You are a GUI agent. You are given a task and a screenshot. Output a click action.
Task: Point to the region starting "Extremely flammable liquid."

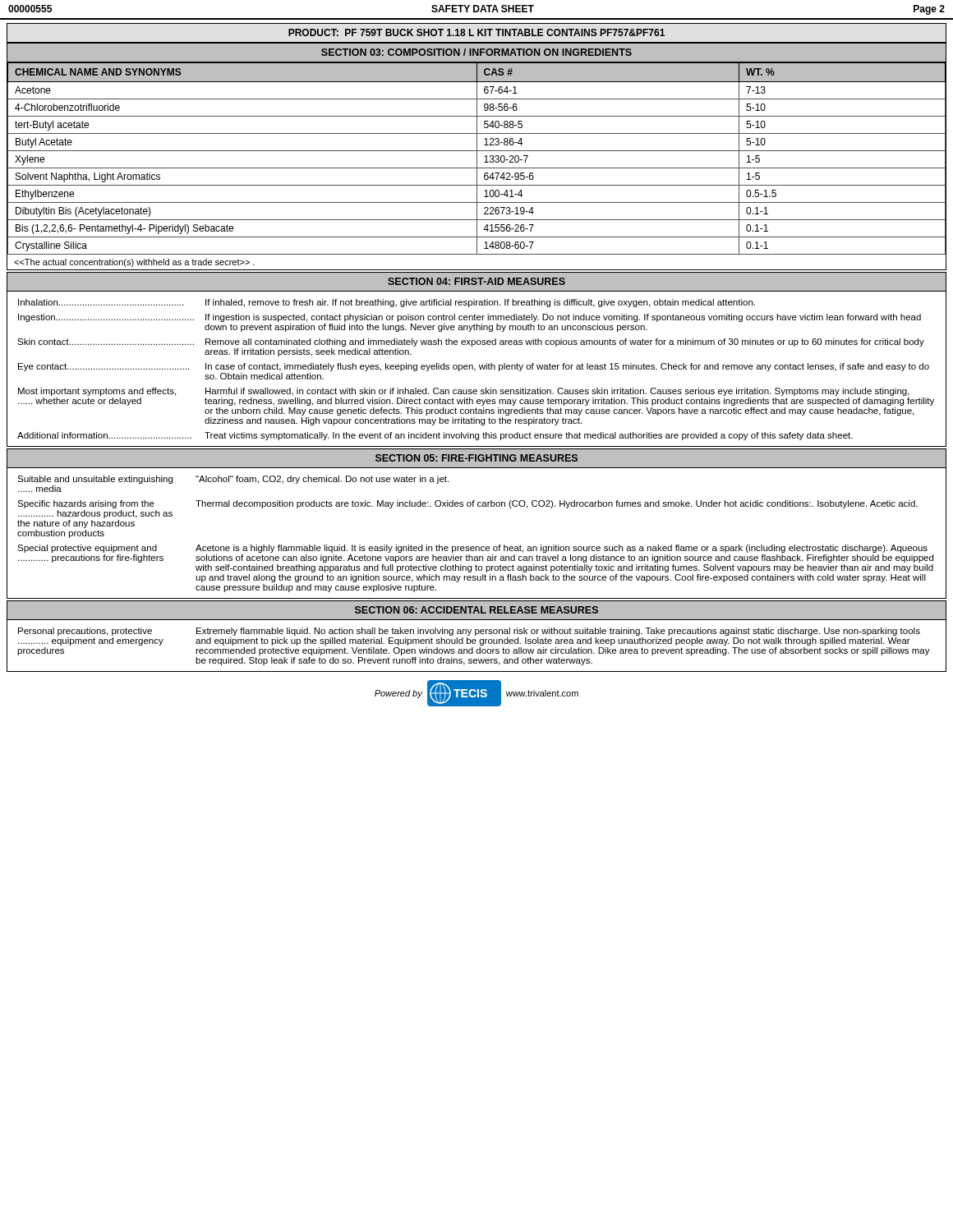pyautogui.click(x=563, y=646)
